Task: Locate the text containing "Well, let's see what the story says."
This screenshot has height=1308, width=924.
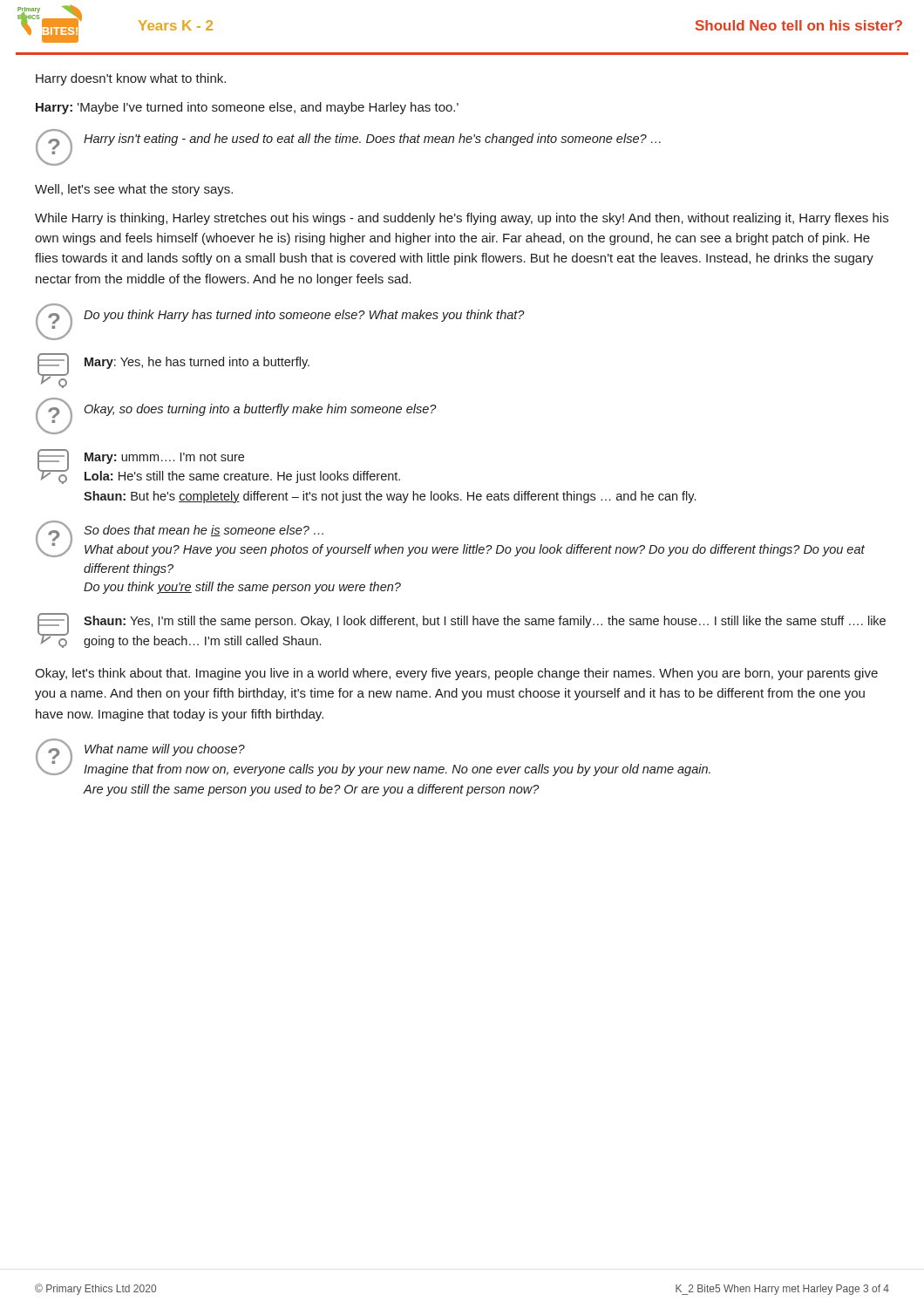Action: 134,188
